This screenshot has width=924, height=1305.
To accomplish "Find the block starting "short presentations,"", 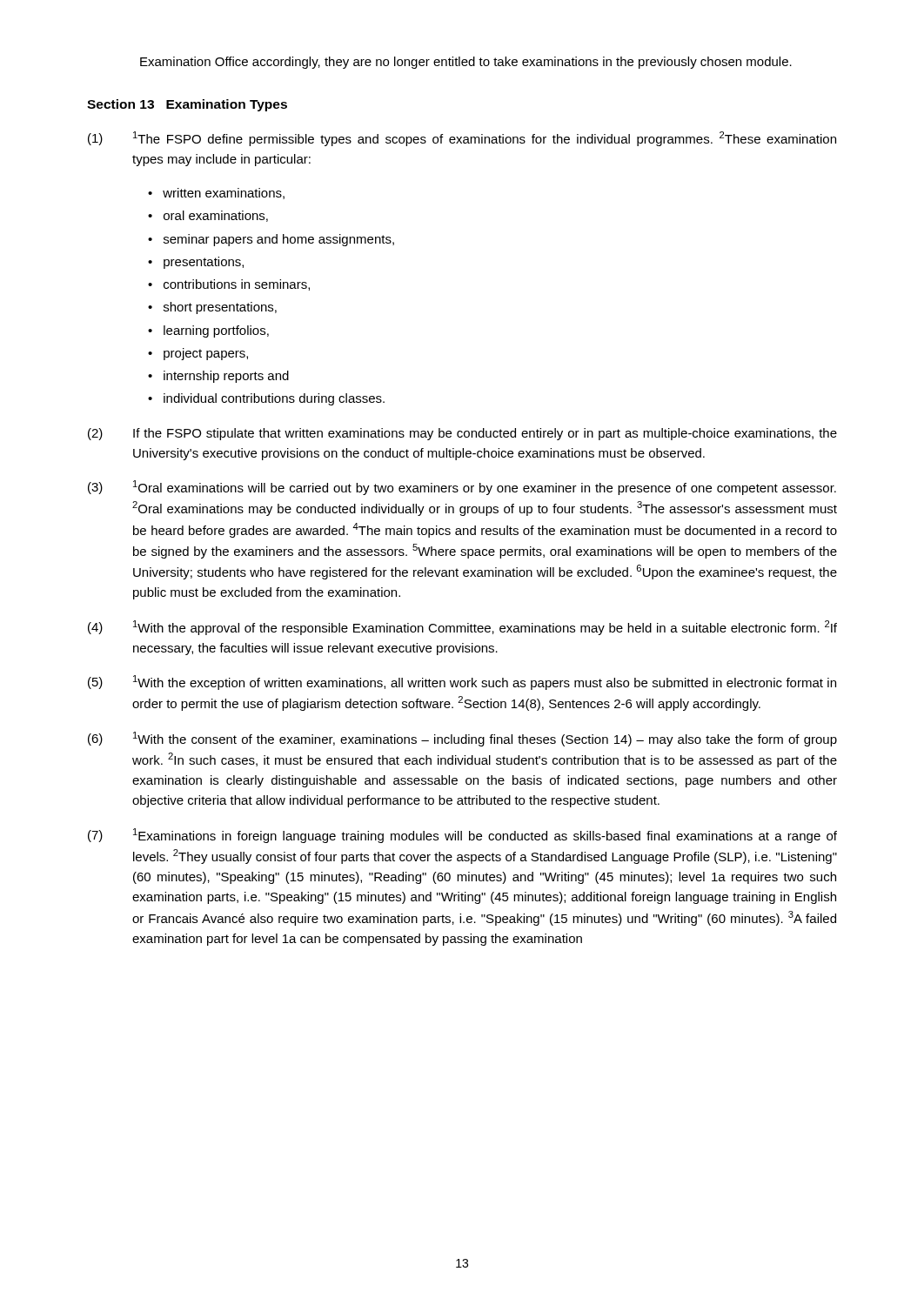I will click(x=220, y=307).
